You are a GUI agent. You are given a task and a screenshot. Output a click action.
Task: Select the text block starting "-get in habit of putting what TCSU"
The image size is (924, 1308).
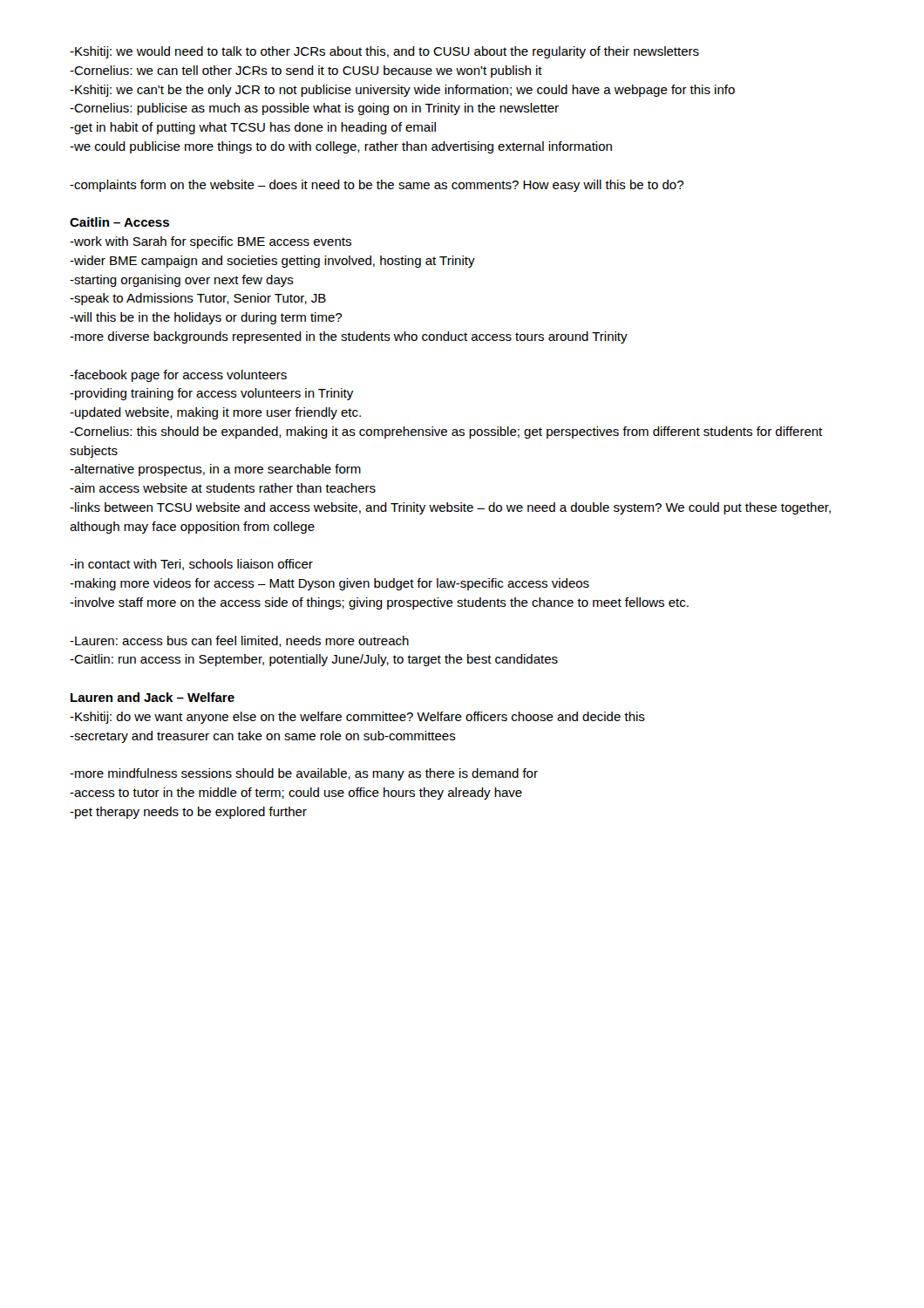click(x=253, y=128)
